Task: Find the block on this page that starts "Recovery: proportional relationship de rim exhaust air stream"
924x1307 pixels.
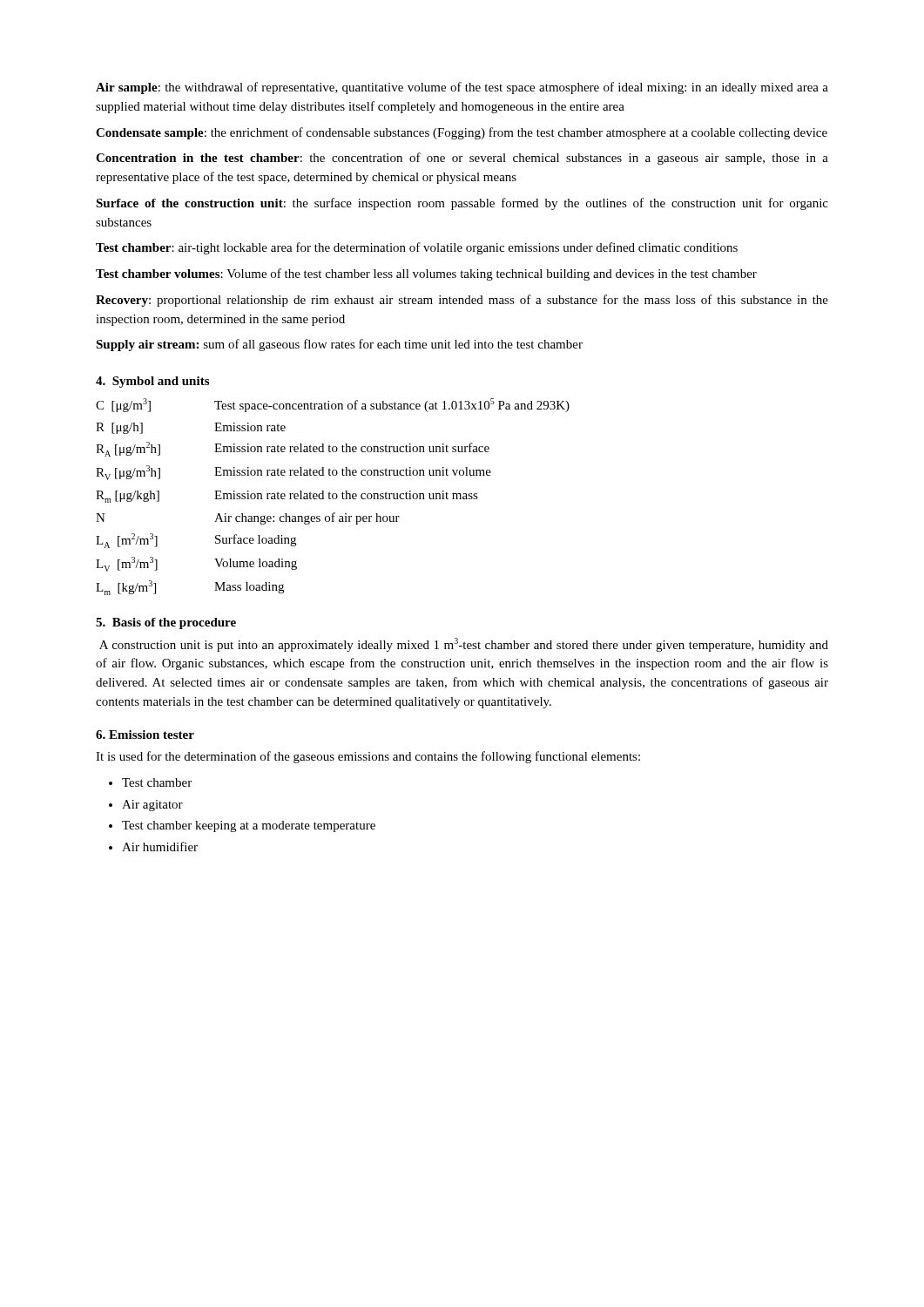Action: coord(462,309)
